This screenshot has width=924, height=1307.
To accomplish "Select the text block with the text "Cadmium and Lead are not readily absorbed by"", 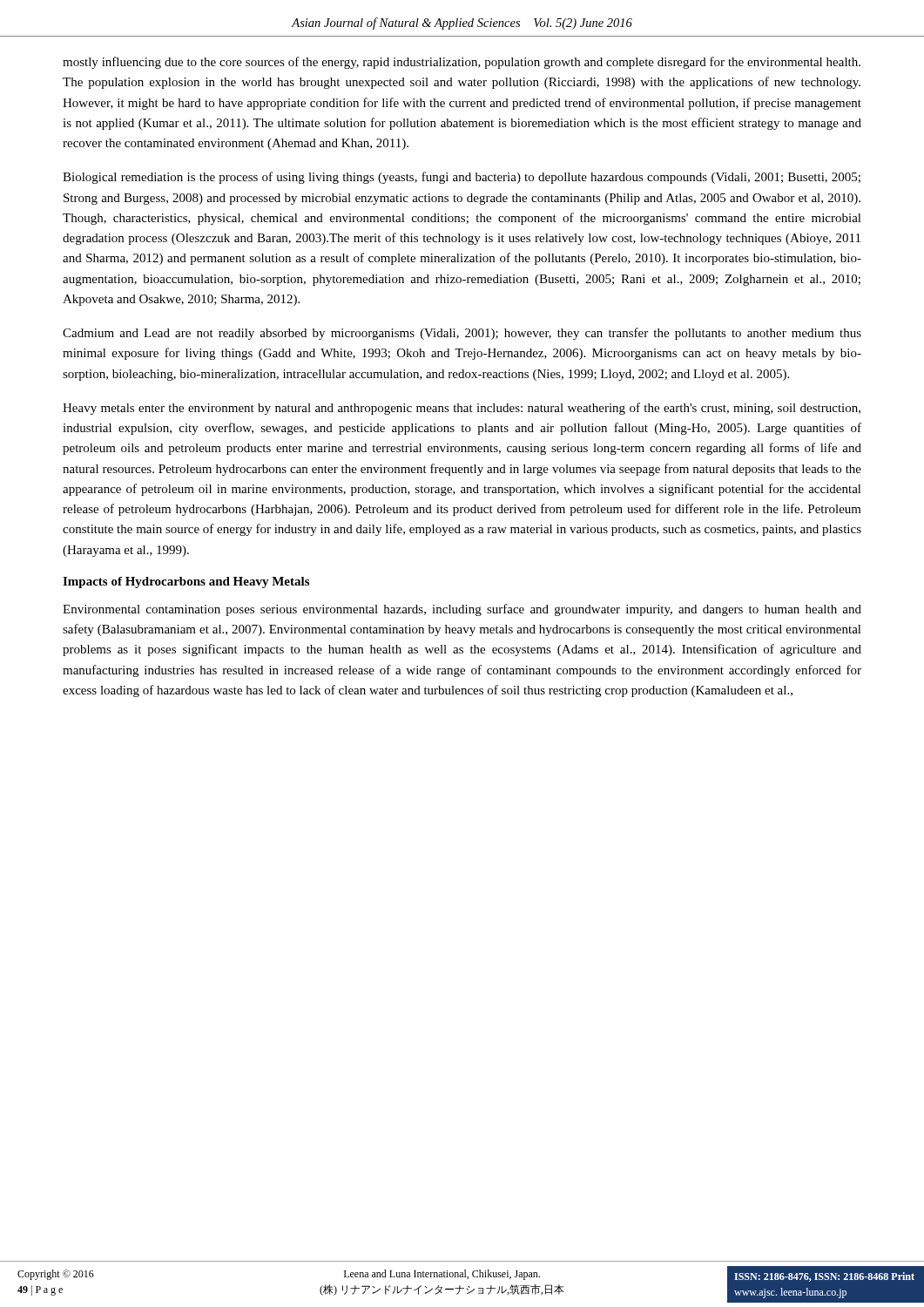I will (462, 353).
